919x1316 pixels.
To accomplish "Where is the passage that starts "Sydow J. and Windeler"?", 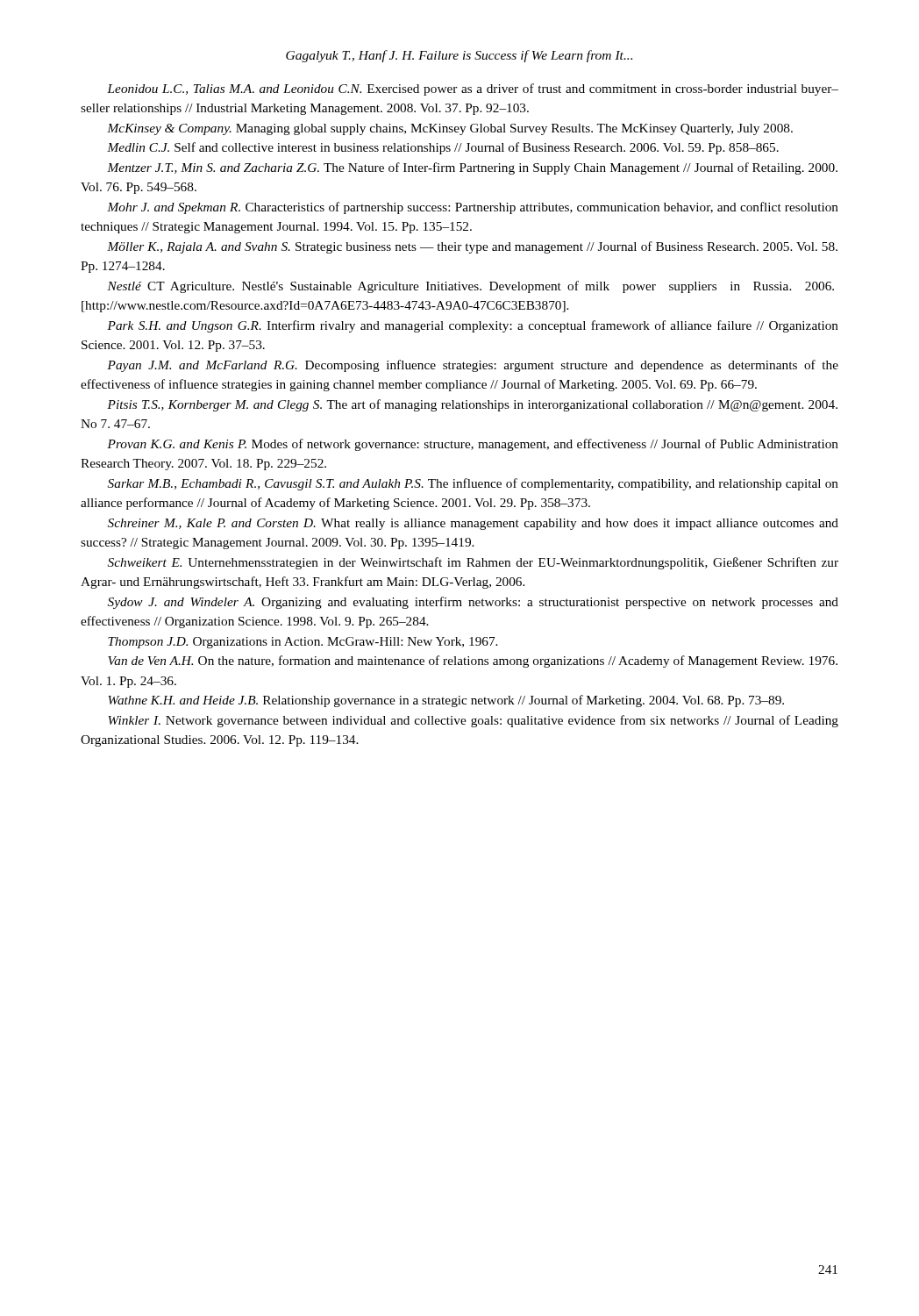I will [460, 611].
